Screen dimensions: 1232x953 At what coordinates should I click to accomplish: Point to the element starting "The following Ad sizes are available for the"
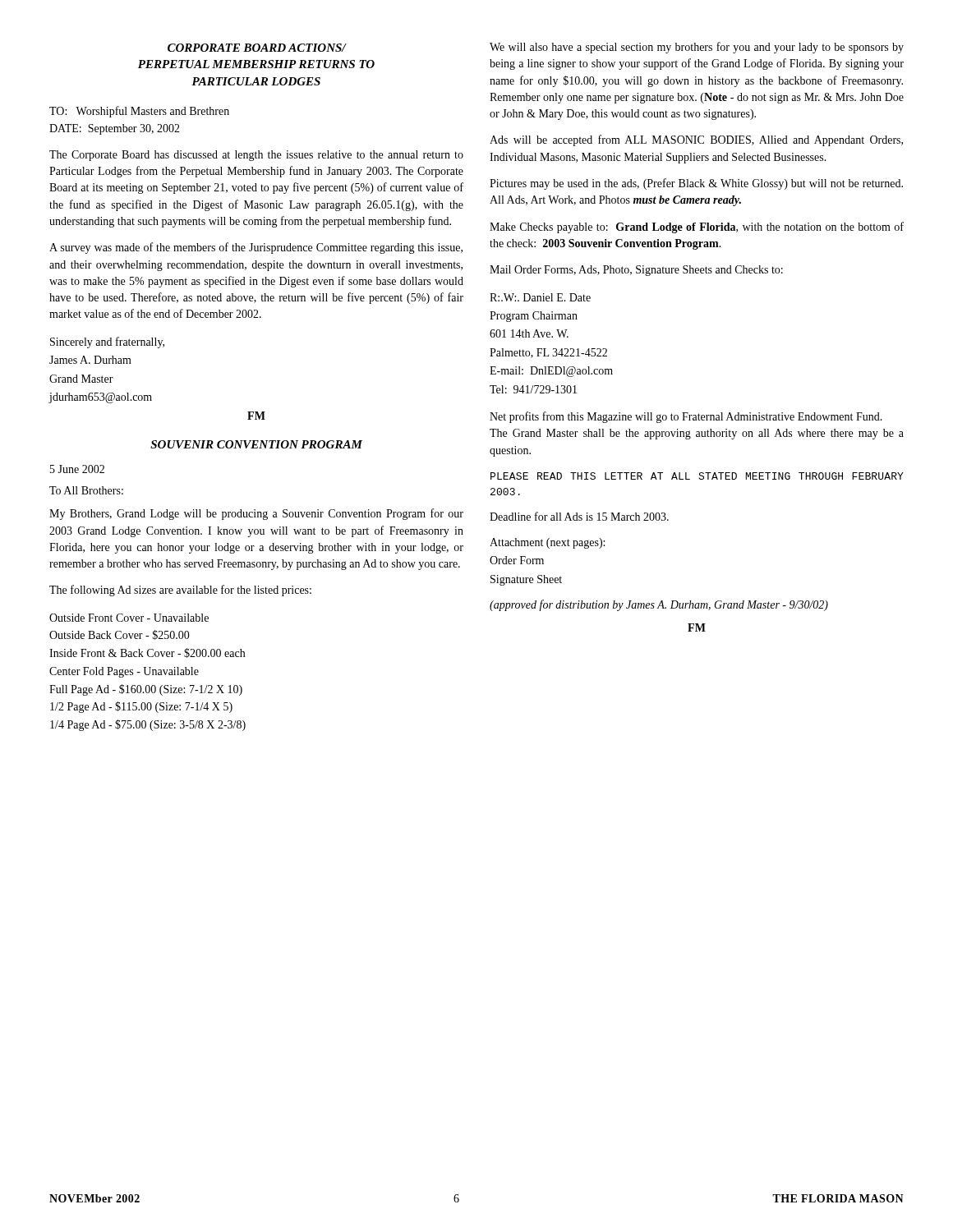pyautogui.click(x=181, y=590)
